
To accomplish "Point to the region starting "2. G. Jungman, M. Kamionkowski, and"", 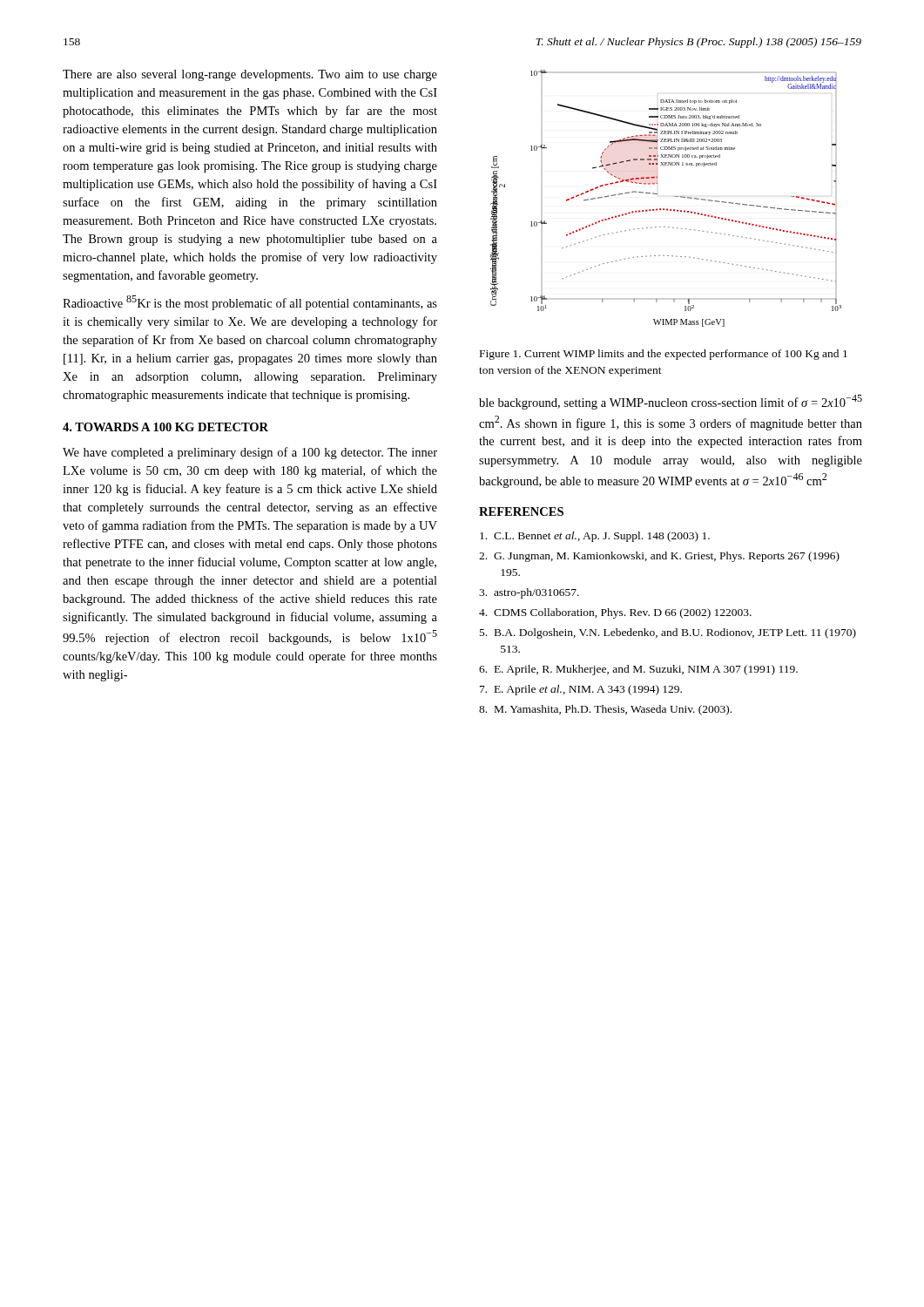I will pyautogui.click(x=671, y=564).
